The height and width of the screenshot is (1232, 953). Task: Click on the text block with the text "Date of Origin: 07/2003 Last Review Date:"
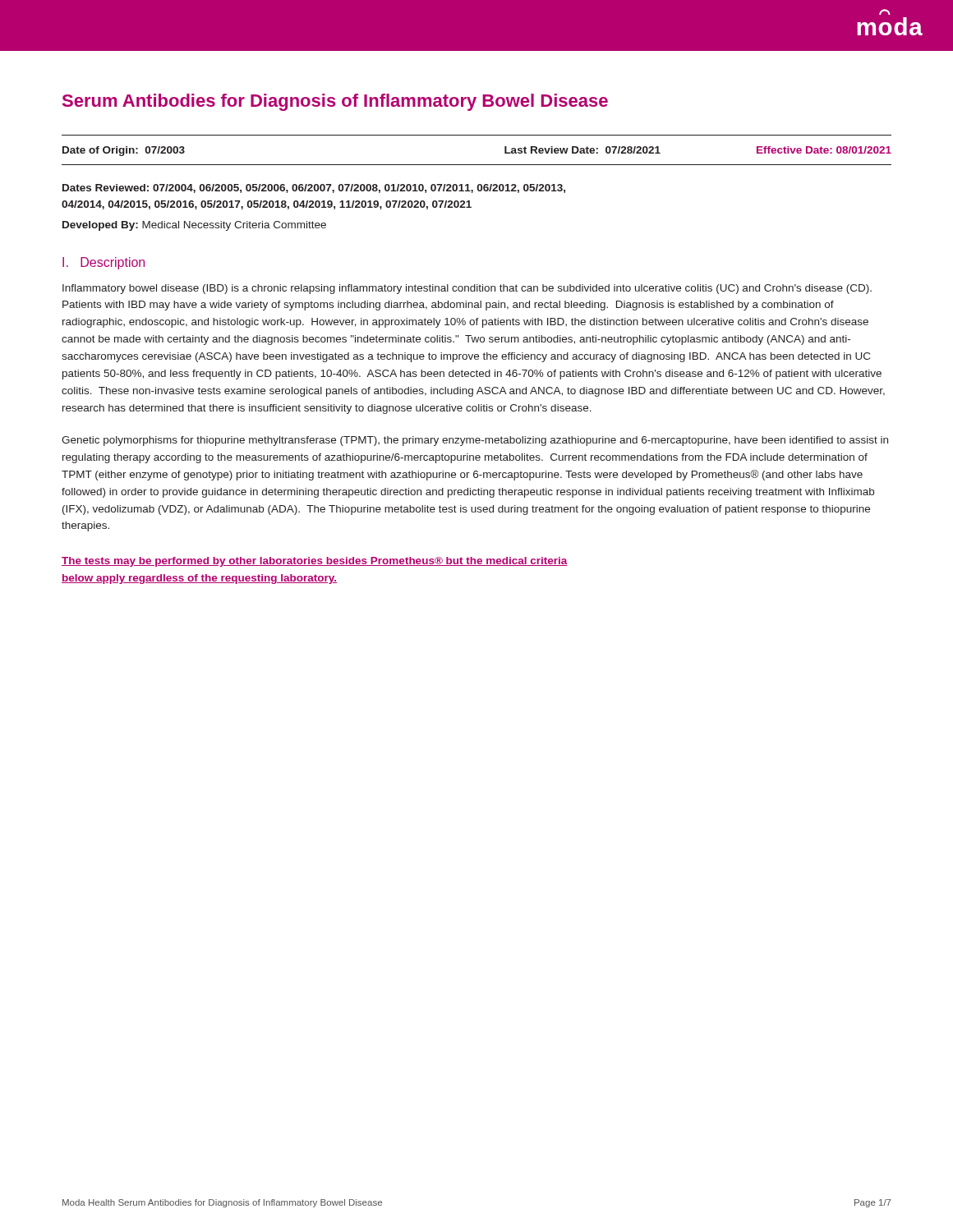[x=120, y=151]
